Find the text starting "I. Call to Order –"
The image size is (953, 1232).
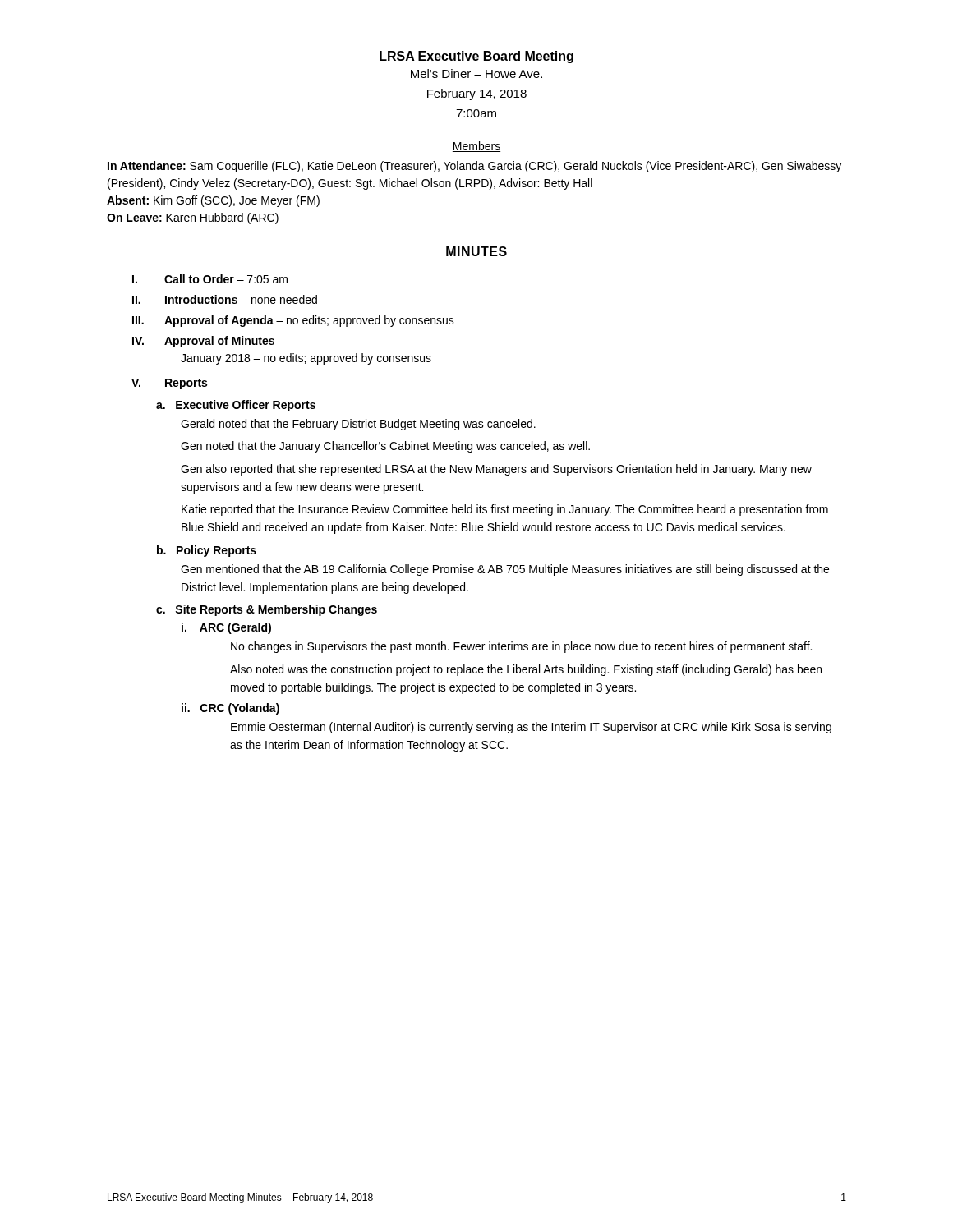click(x=210, y=280)
